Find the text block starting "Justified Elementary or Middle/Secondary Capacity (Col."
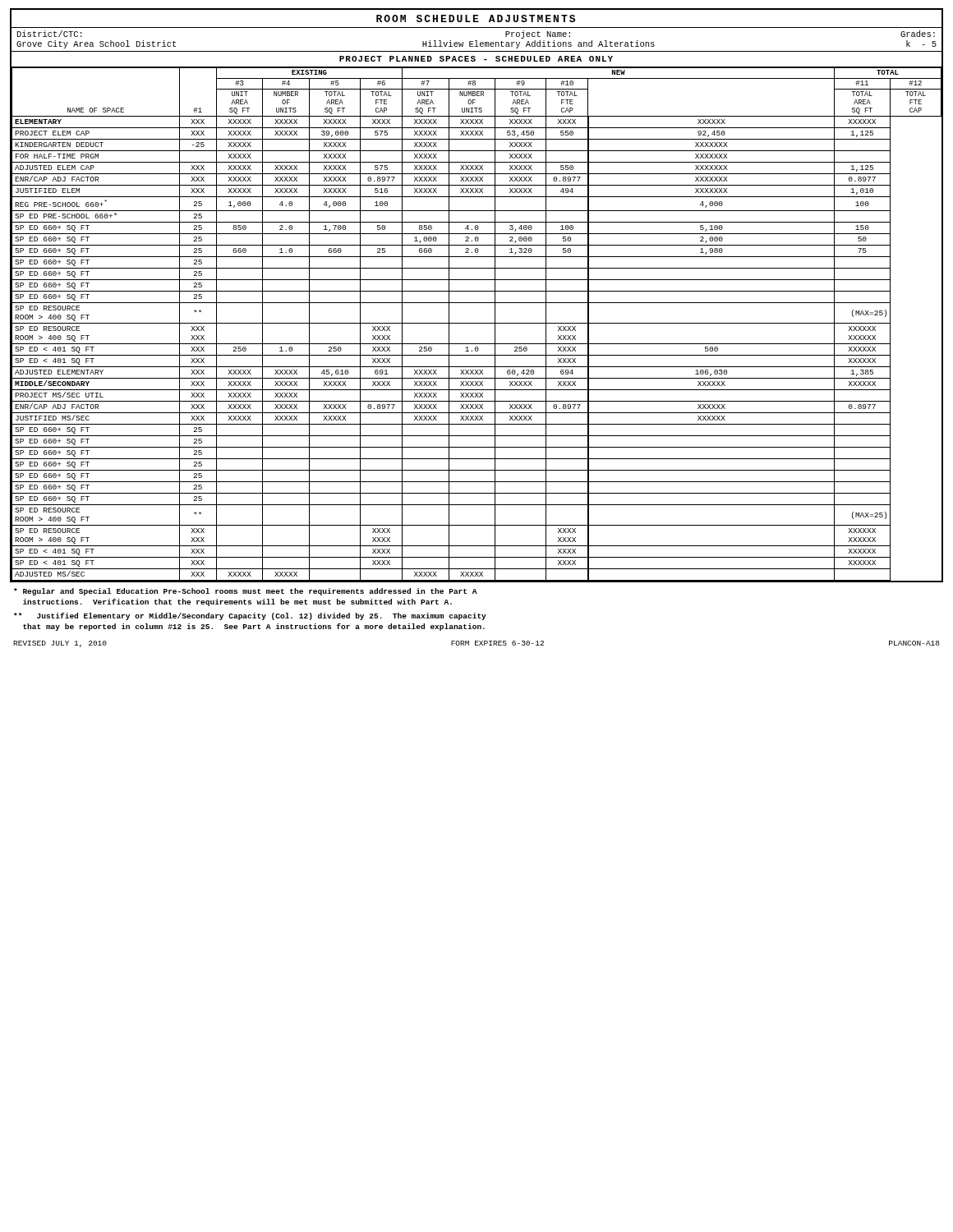This screenshot has width=953, height=1232. 250,622
